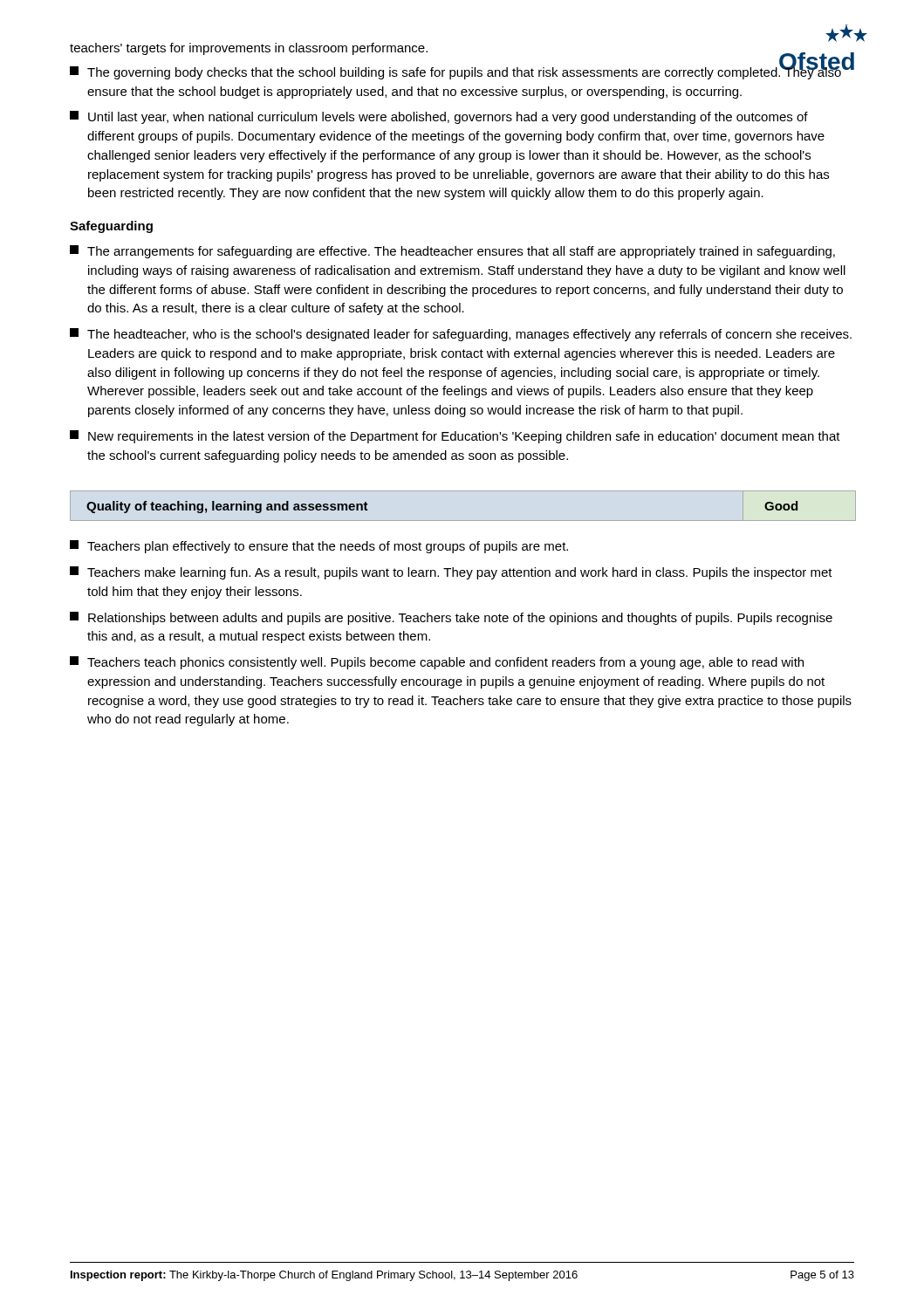This screenshot has height=1309, width=924.
Task: Locate the element starting "The arrangements for safeguarding are"
Action: click(x=462, y=280)
